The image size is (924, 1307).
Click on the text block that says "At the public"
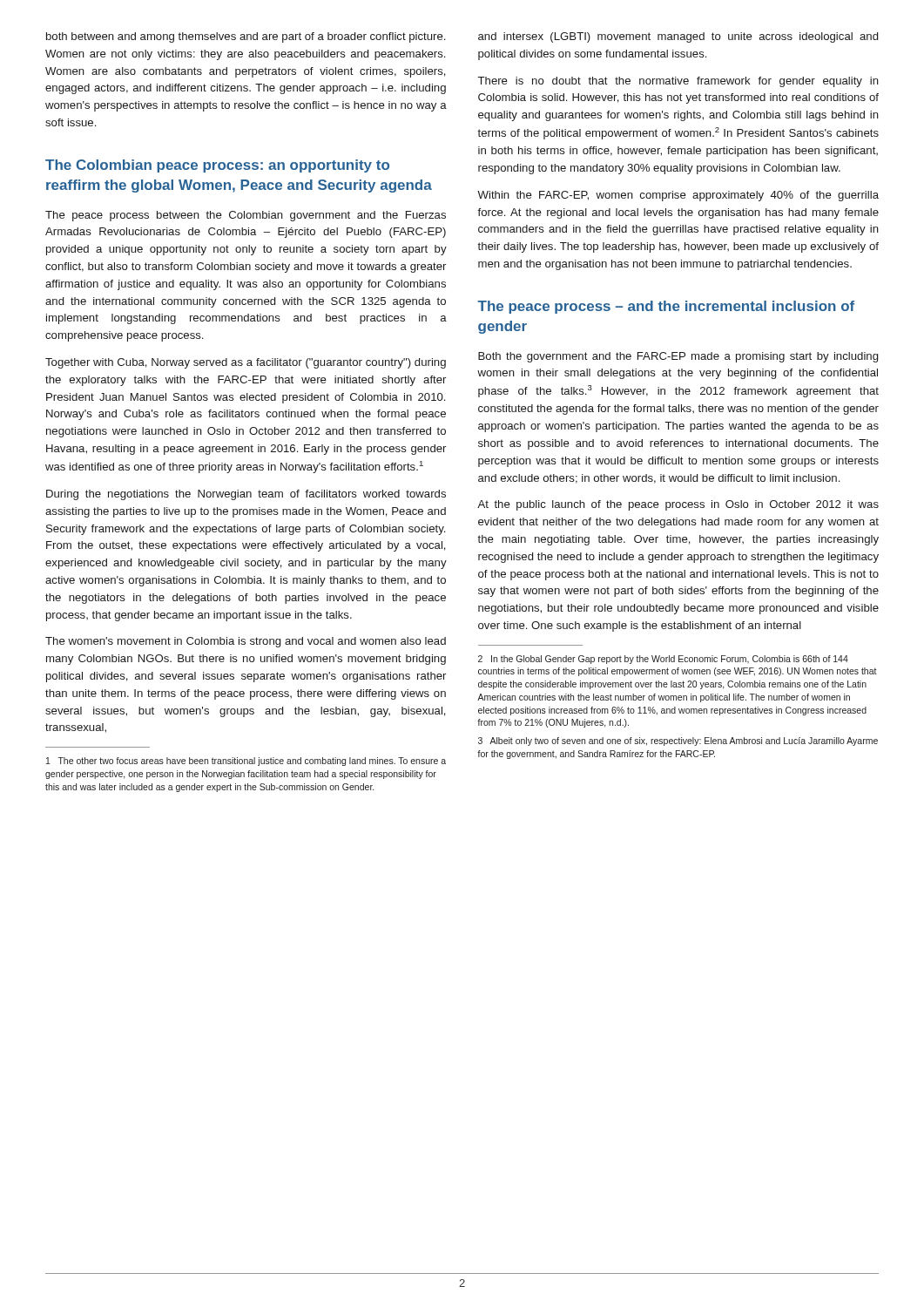[x=678, y=565]
